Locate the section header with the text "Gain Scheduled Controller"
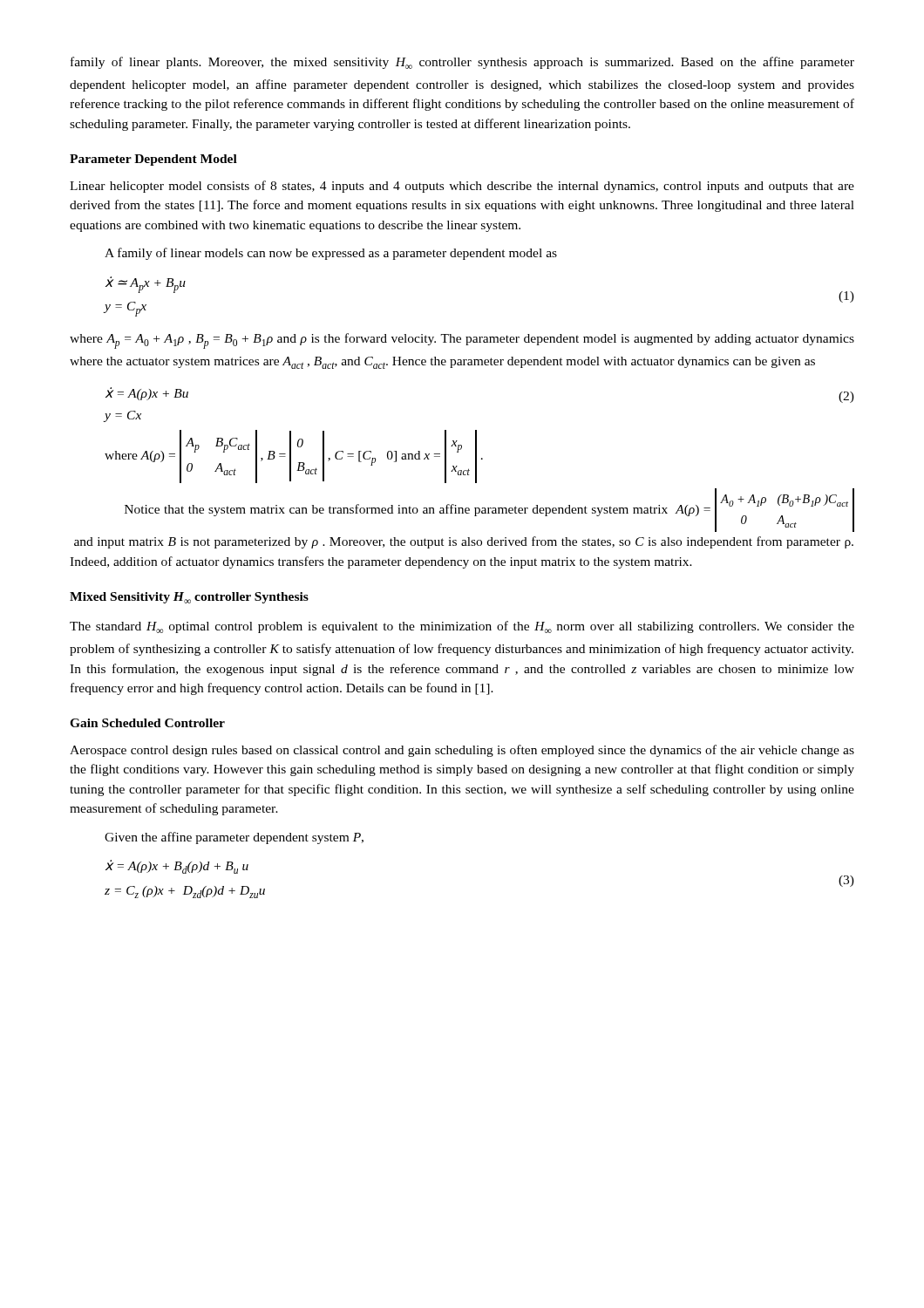The height and width of the screenshot is (1308, 924). [x=147, y=723]
